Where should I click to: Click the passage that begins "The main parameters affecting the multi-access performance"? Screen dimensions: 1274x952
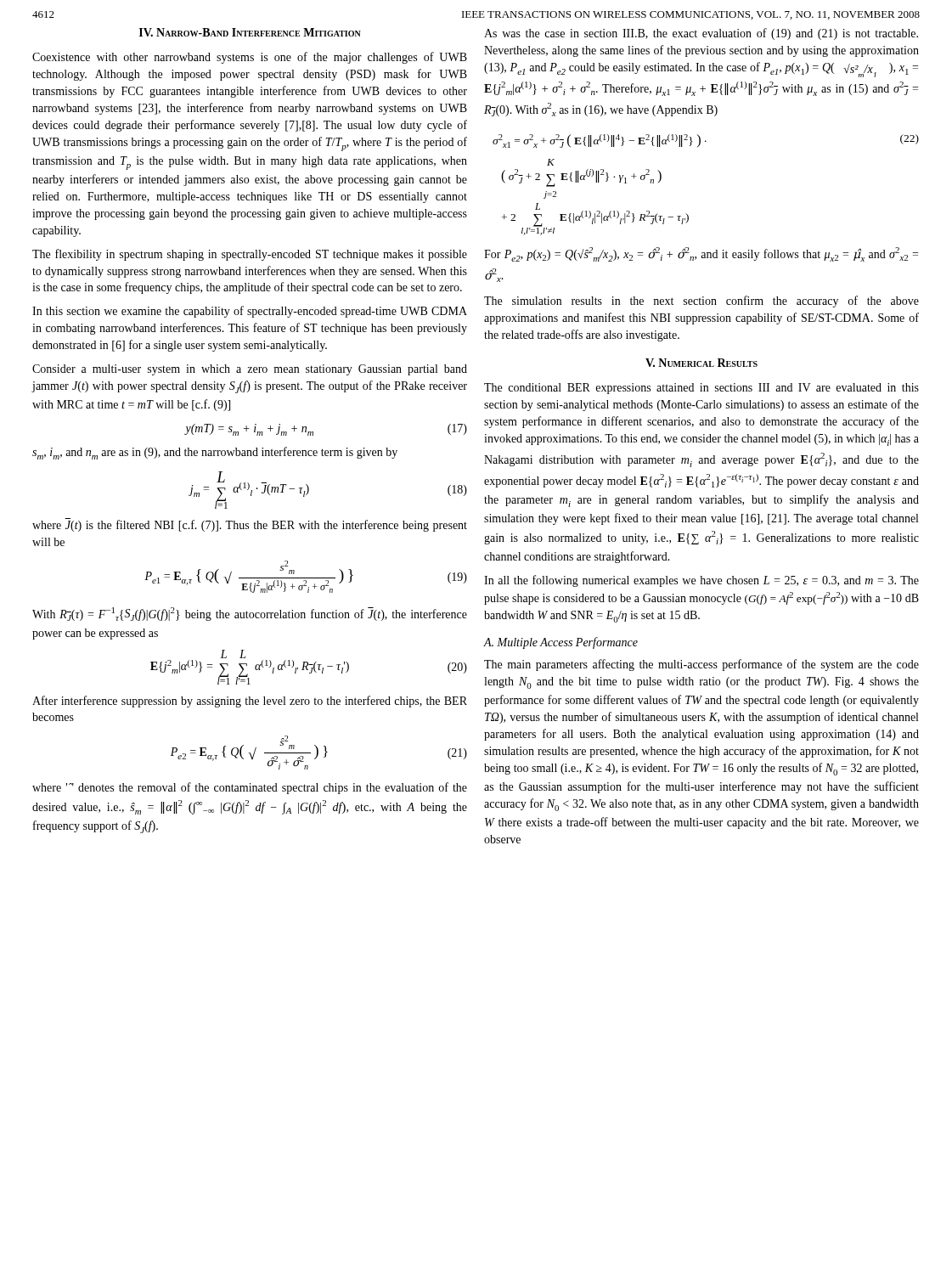[x=701, y=752]
